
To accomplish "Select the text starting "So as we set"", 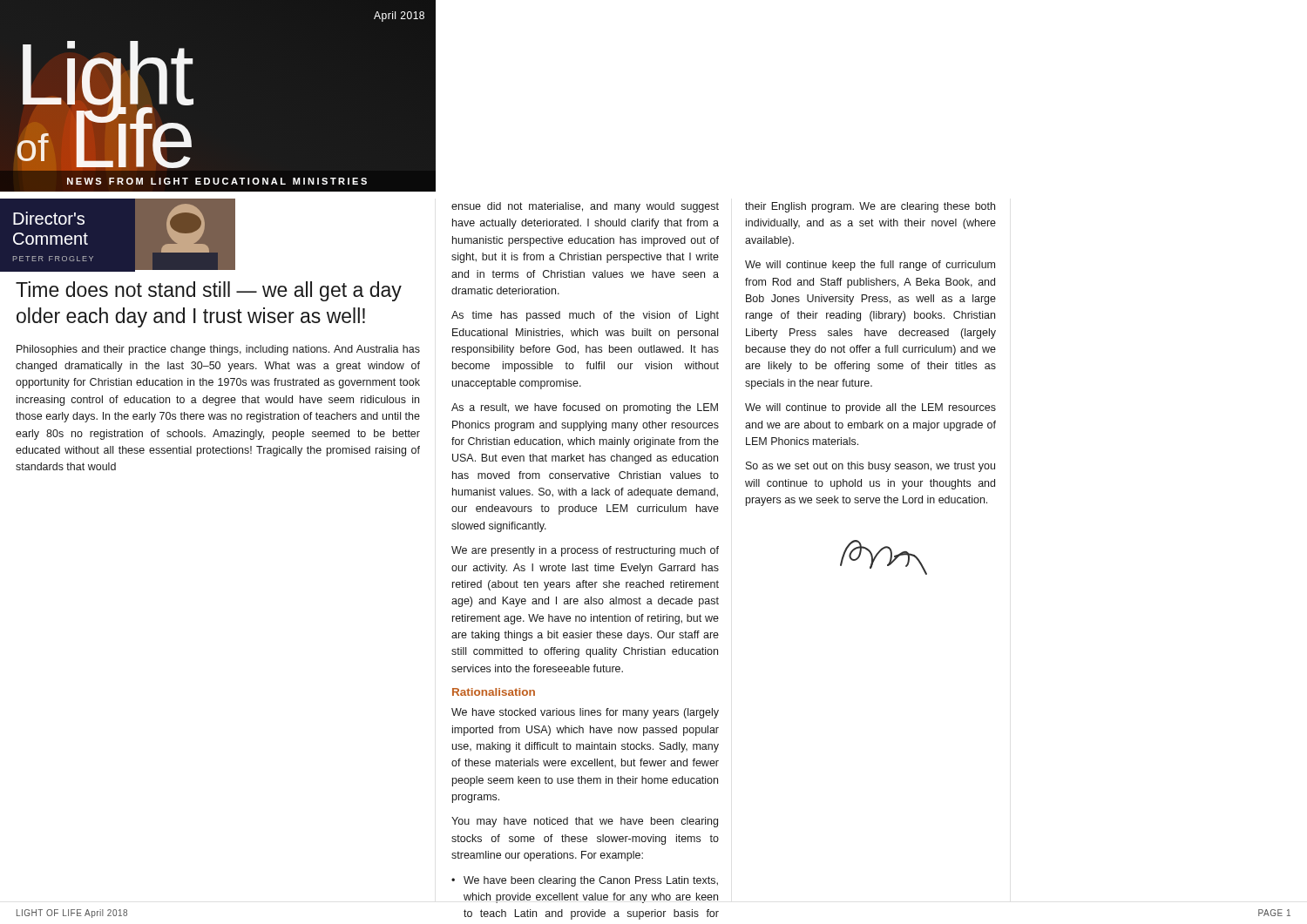I will coord(870,483).
